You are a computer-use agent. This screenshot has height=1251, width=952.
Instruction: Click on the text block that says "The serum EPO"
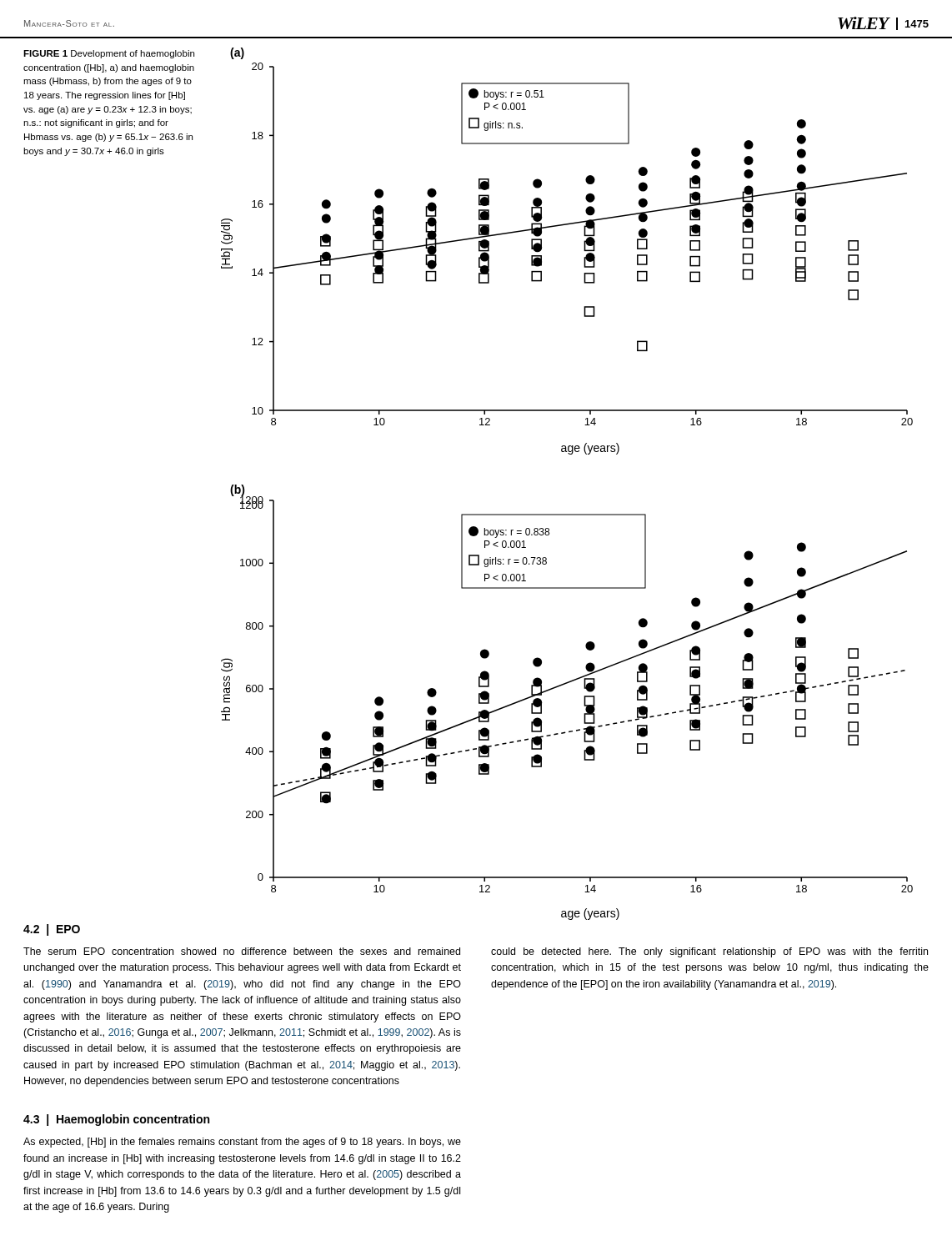click(x=242, y=1016)
